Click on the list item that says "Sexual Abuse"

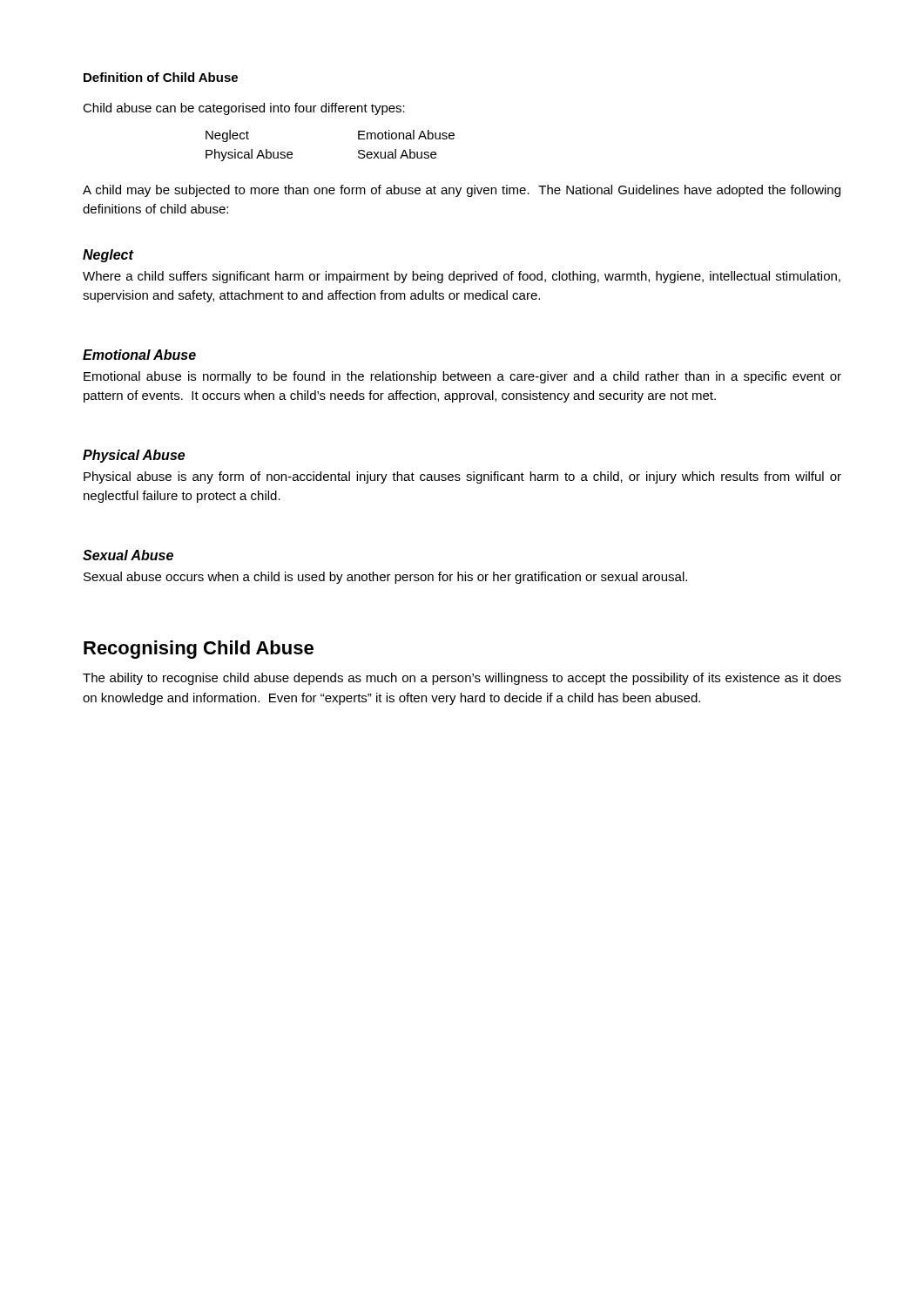pyautogui.click(x=397, y=153)
